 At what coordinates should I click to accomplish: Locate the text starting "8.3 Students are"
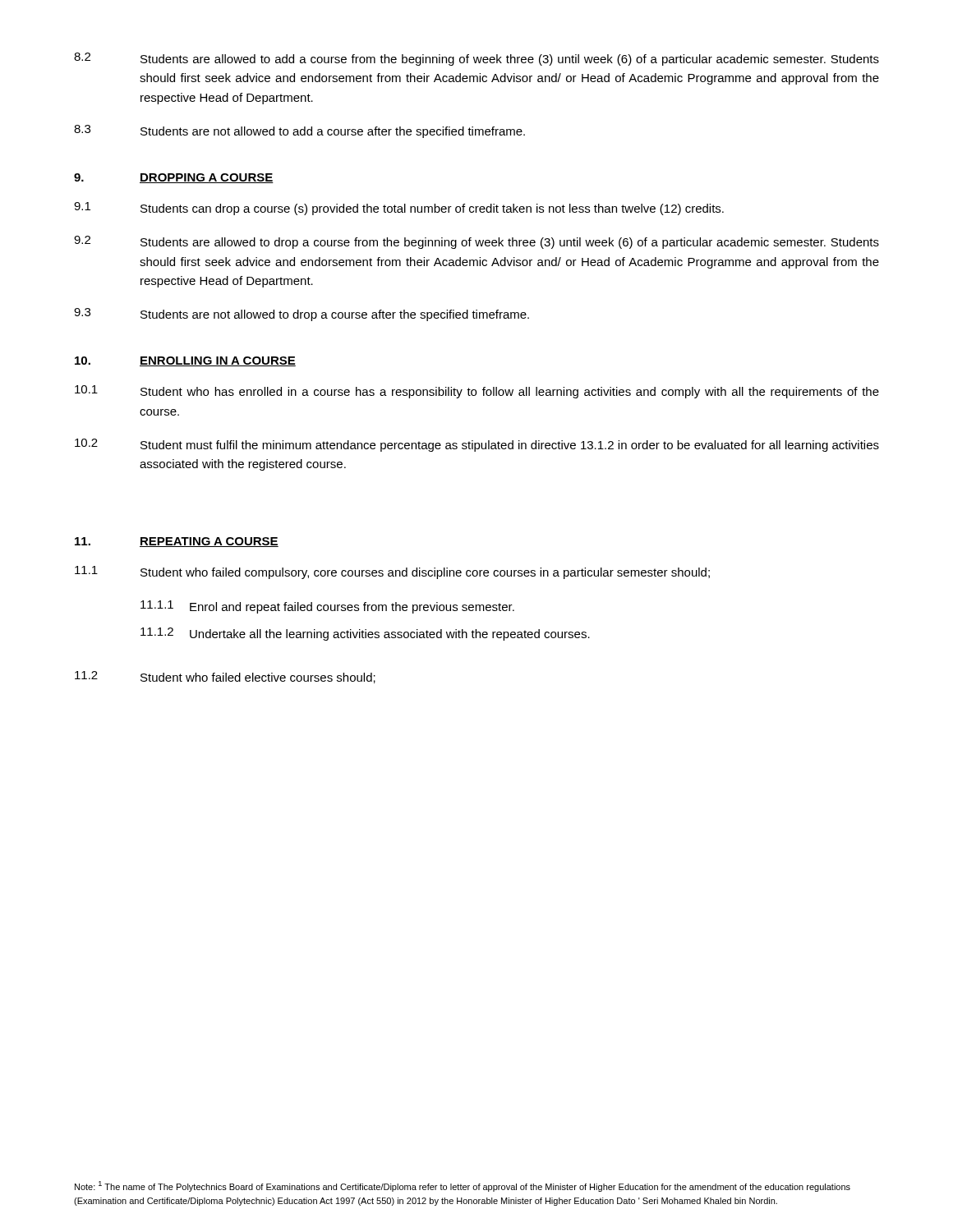point(476,131)
